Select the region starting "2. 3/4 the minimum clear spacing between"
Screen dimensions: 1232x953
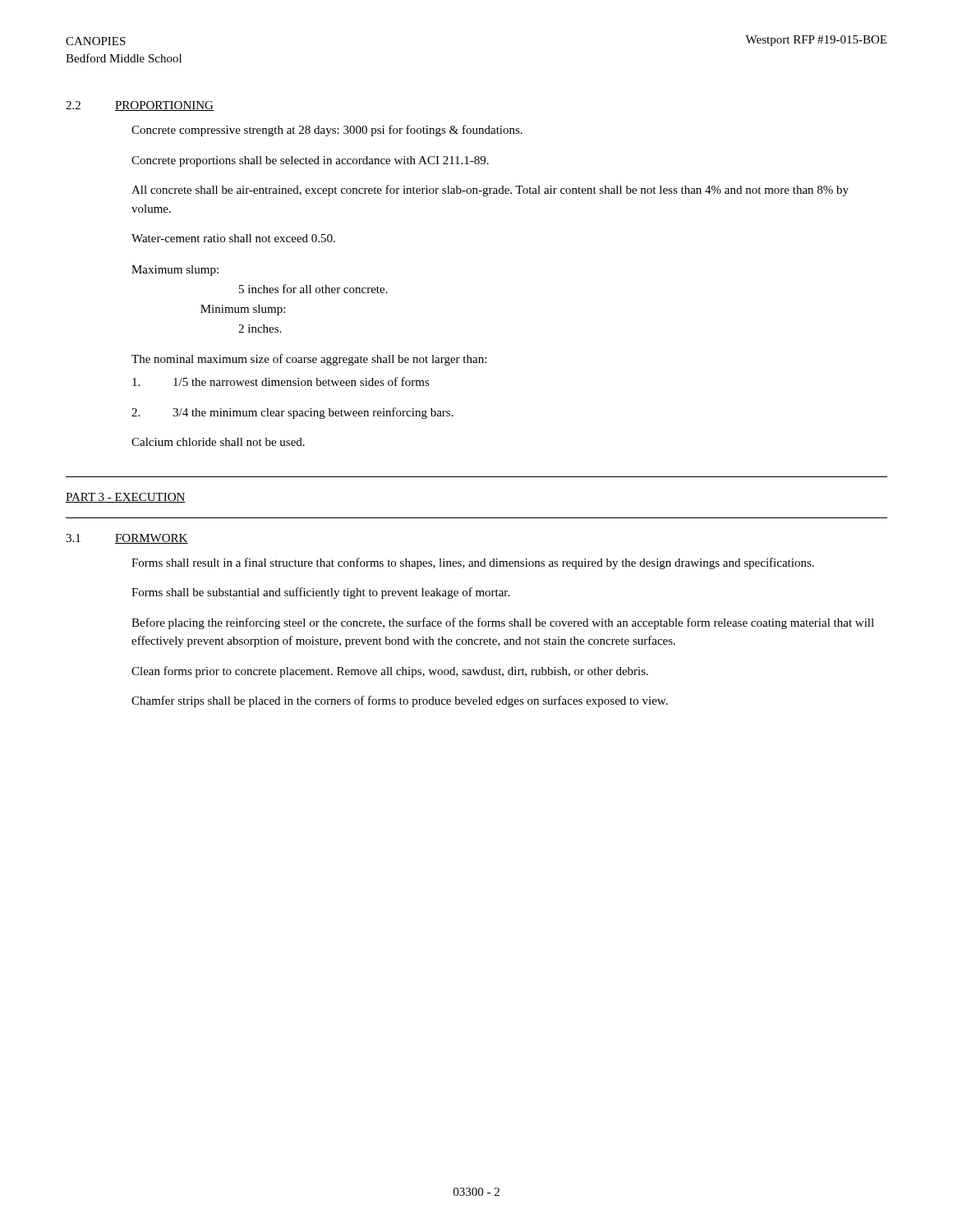(293, 412)
